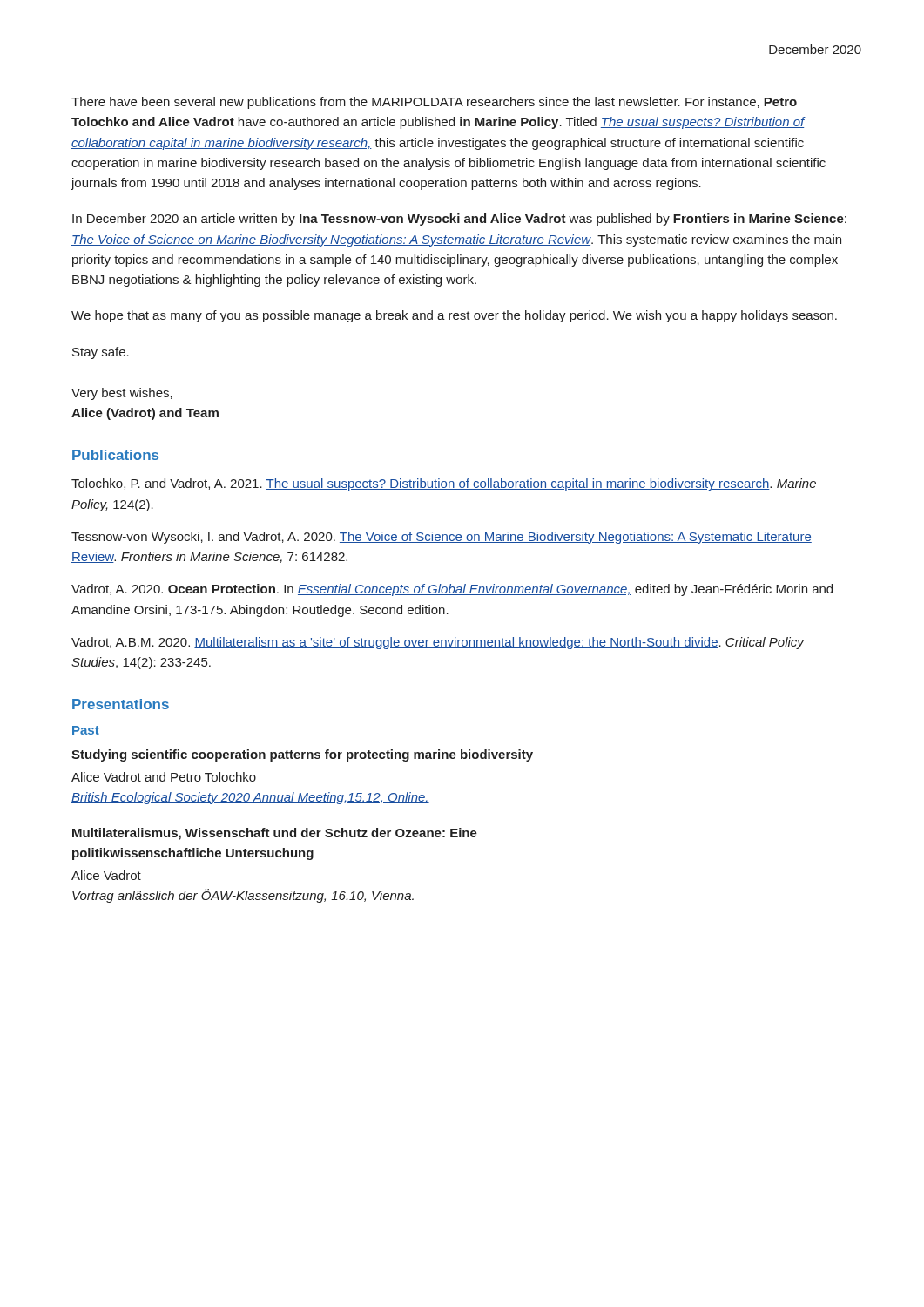Find the block on this page that starts "Very best wishes,"
This screenshot has height=1307, width=924.
point(145,402)
